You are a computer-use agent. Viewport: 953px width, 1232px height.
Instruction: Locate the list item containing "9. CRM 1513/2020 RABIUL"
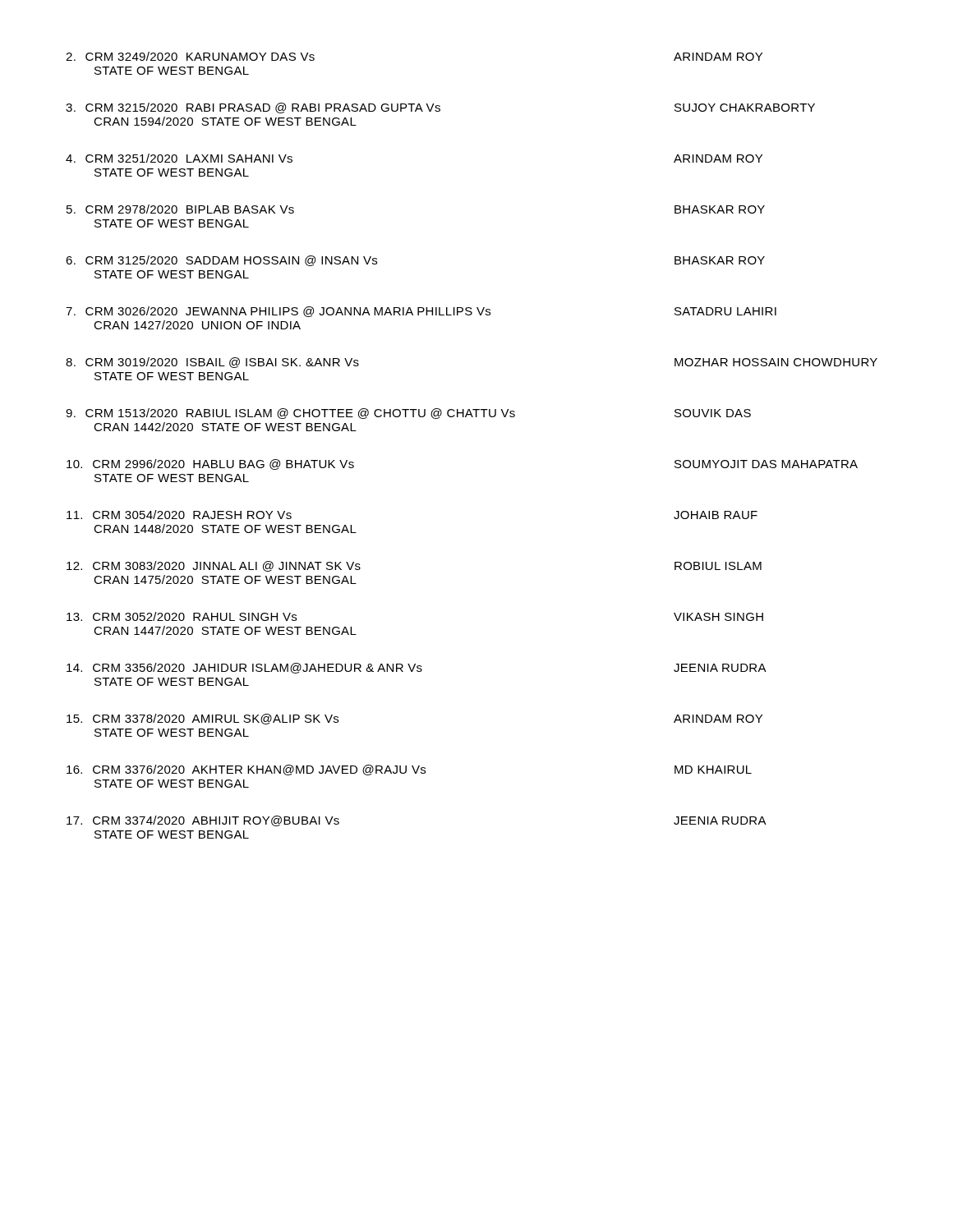tap(476, 420)
